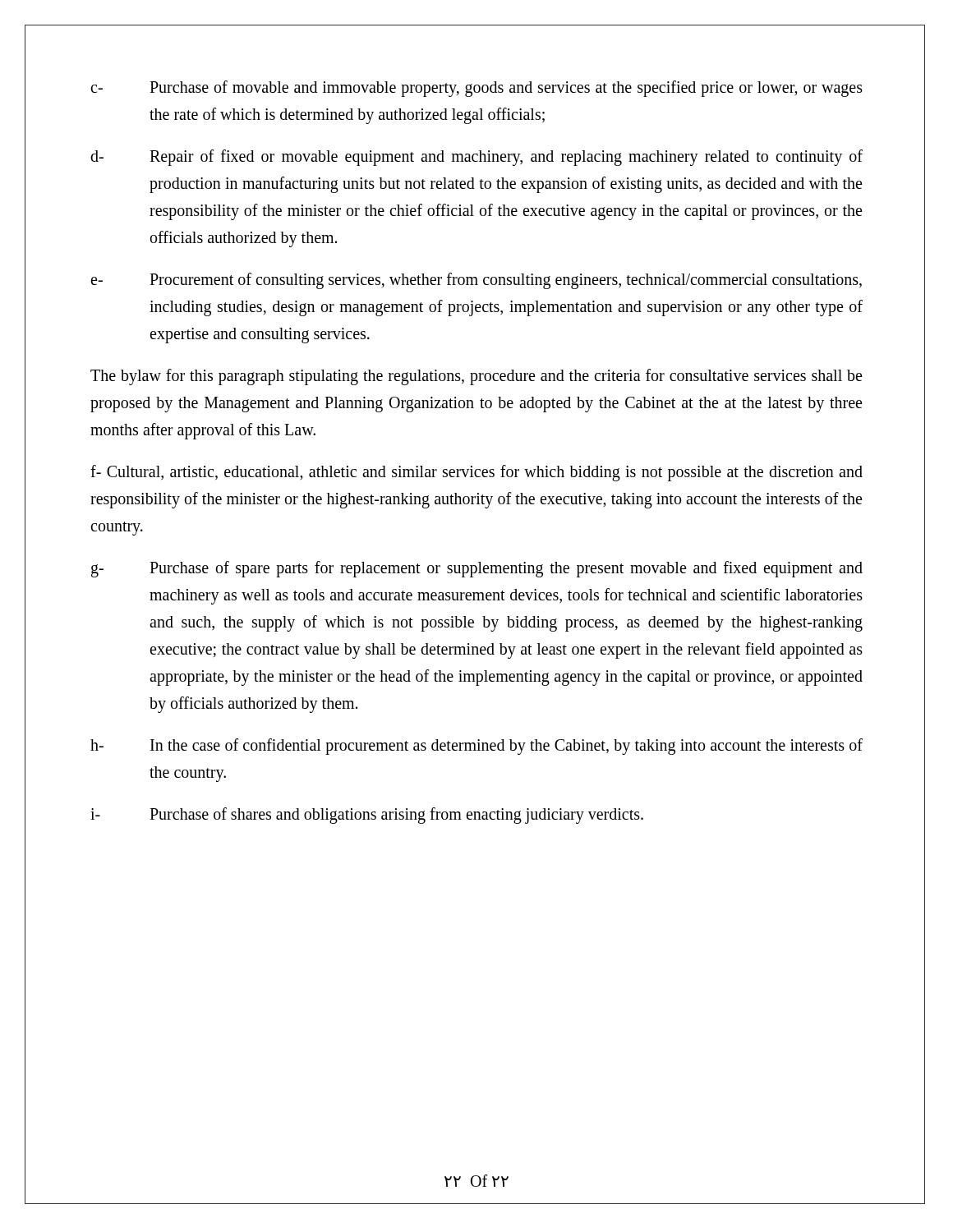Navigate to the text block starting "c- Purchase of movable and immovable property,"
953x1232 pixels.
pos(476,101)
